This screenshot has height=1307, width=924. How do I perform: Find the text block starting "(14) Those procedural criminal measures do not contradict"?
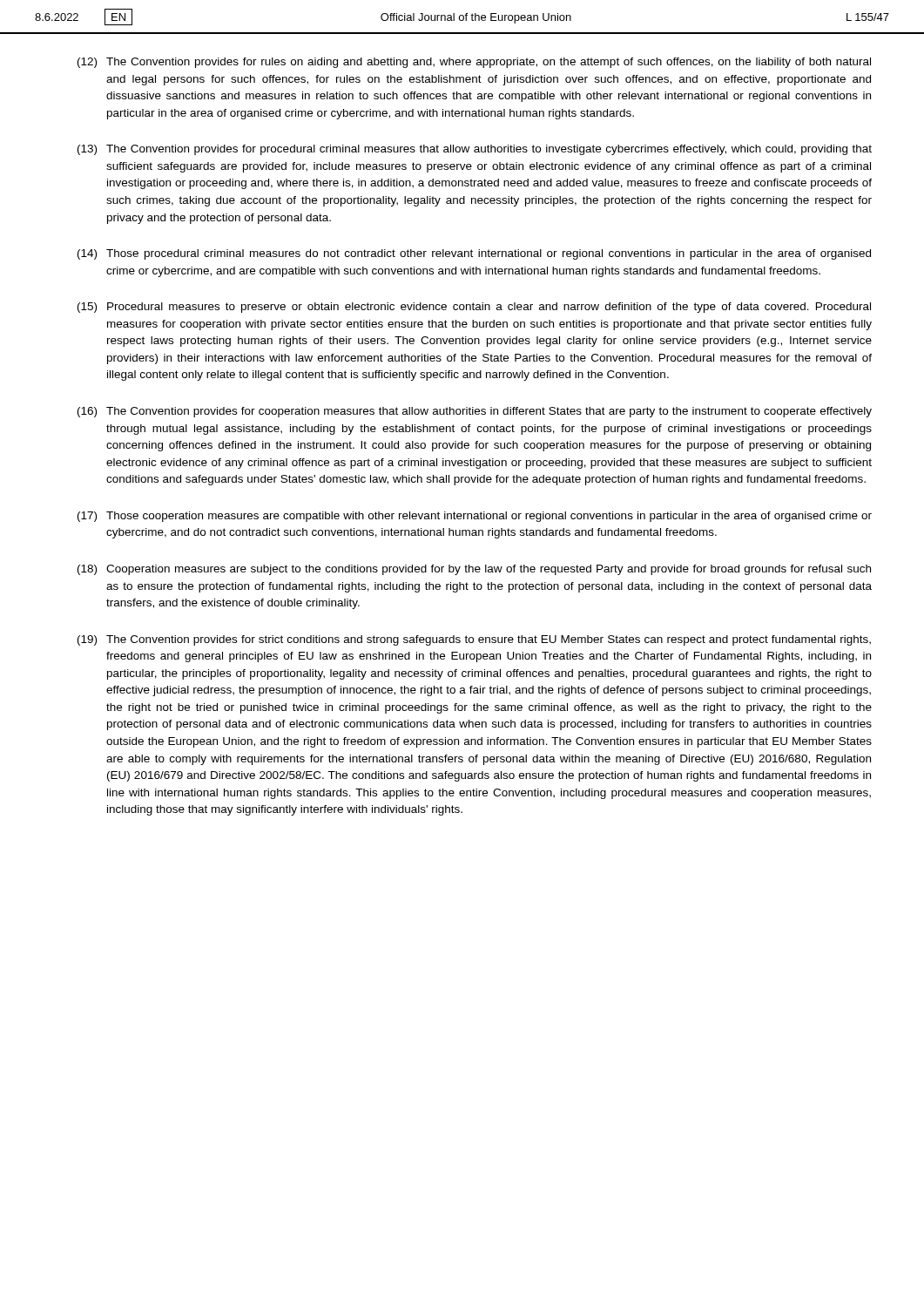tap(462, 262)
